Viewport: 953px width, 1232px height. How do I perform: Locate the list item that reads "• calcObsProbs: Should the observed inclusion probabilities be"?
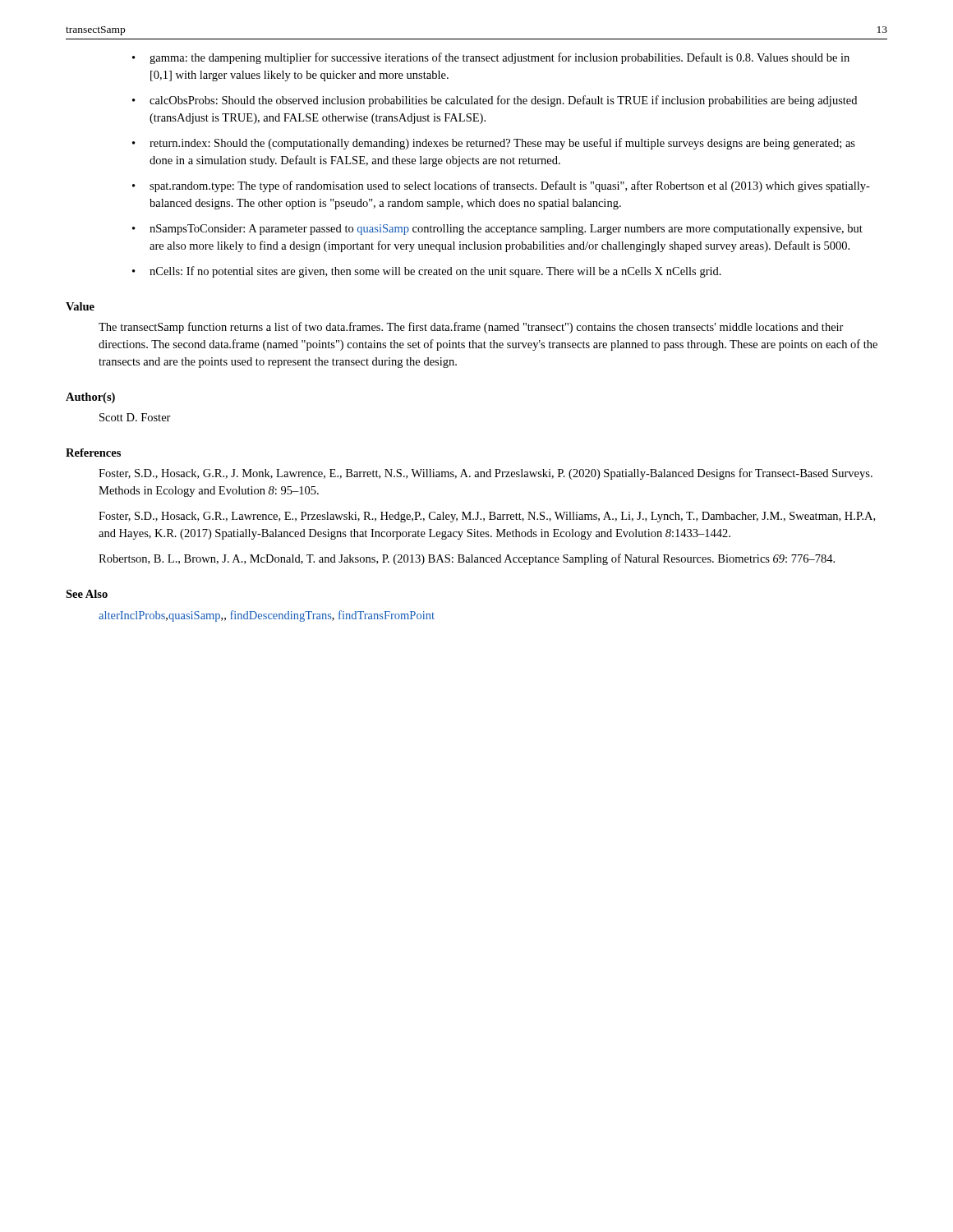tap(501, 109)
